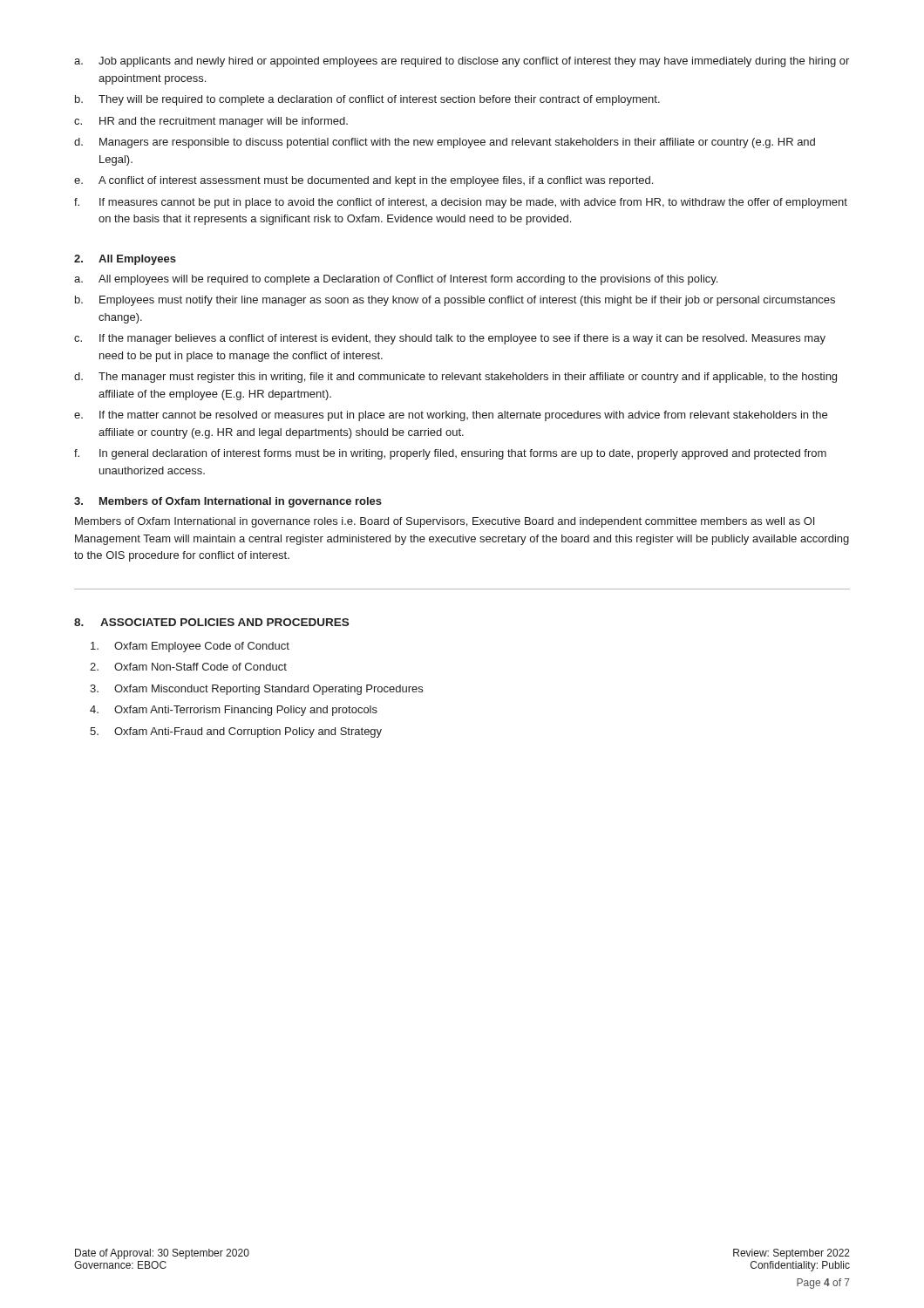Screen dimensions: 1308x924
Task: Where is the passage that starts "4. Oxfam Anti-Terrorism Financing Policy and"?
Action: (x=234, y=711)
